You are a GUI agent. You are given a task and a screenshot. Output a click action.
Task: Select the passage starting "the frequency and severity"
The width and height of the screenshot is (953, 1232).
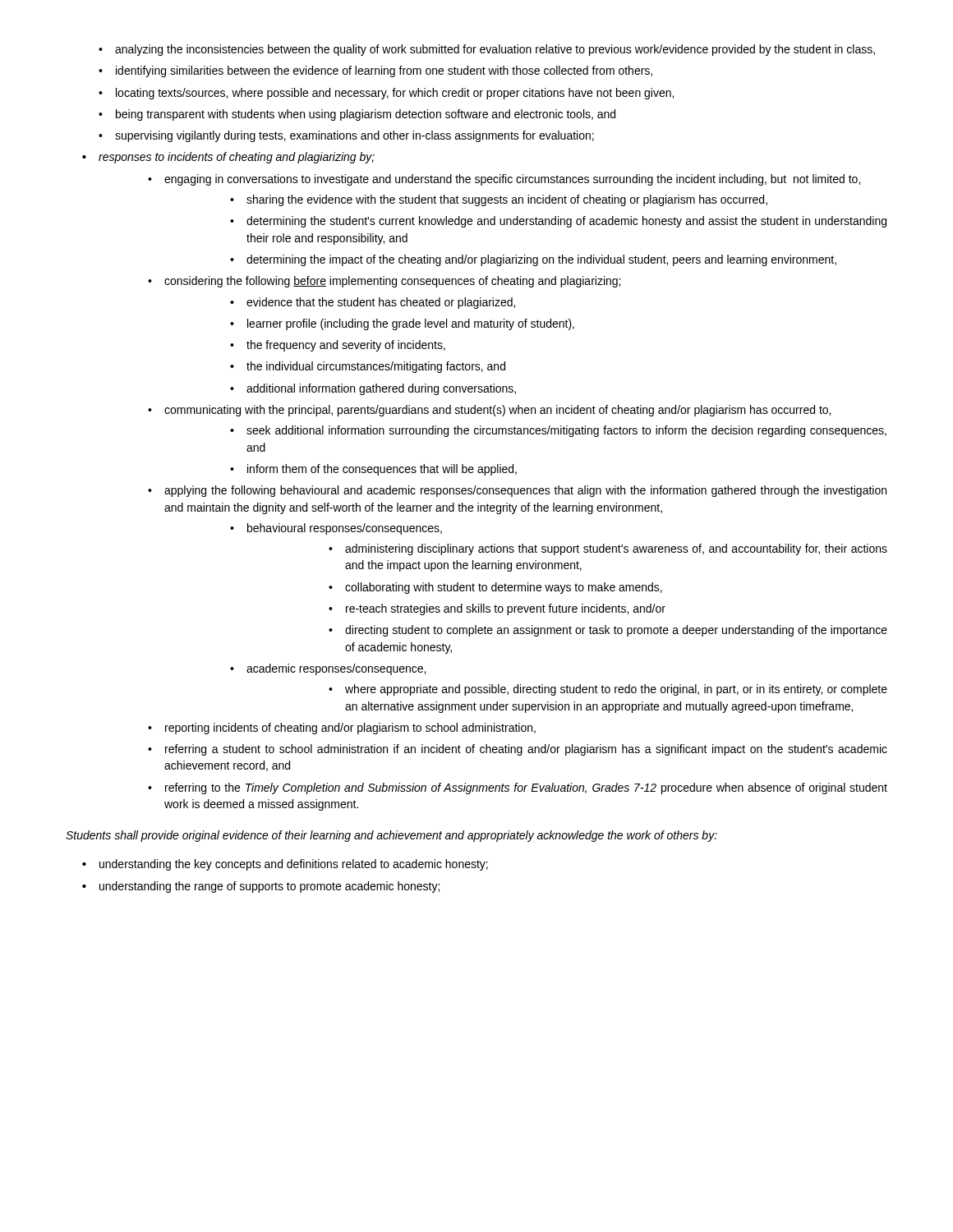(338, 346)
